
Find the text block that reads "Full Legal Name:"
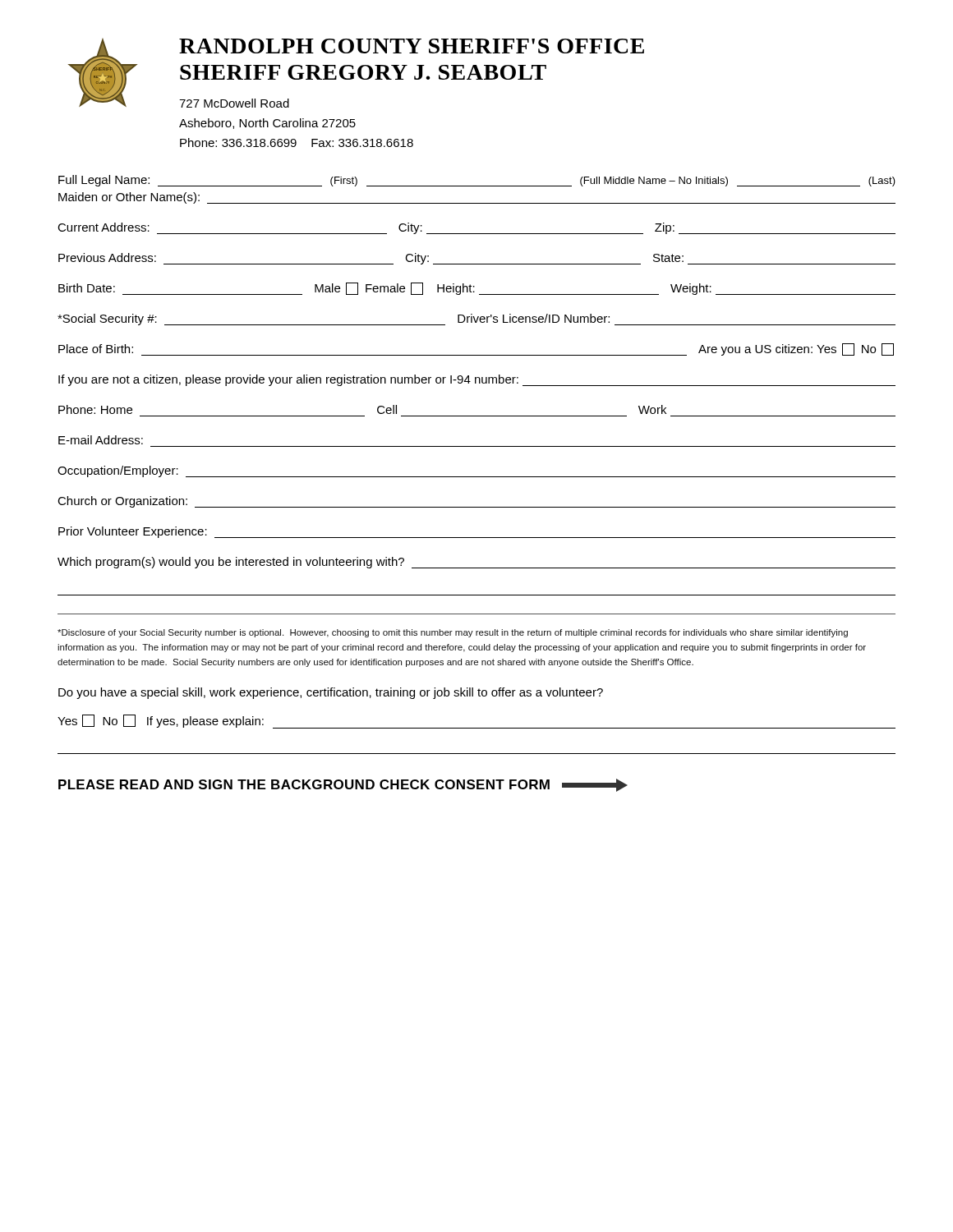click(x=476, y=179)
